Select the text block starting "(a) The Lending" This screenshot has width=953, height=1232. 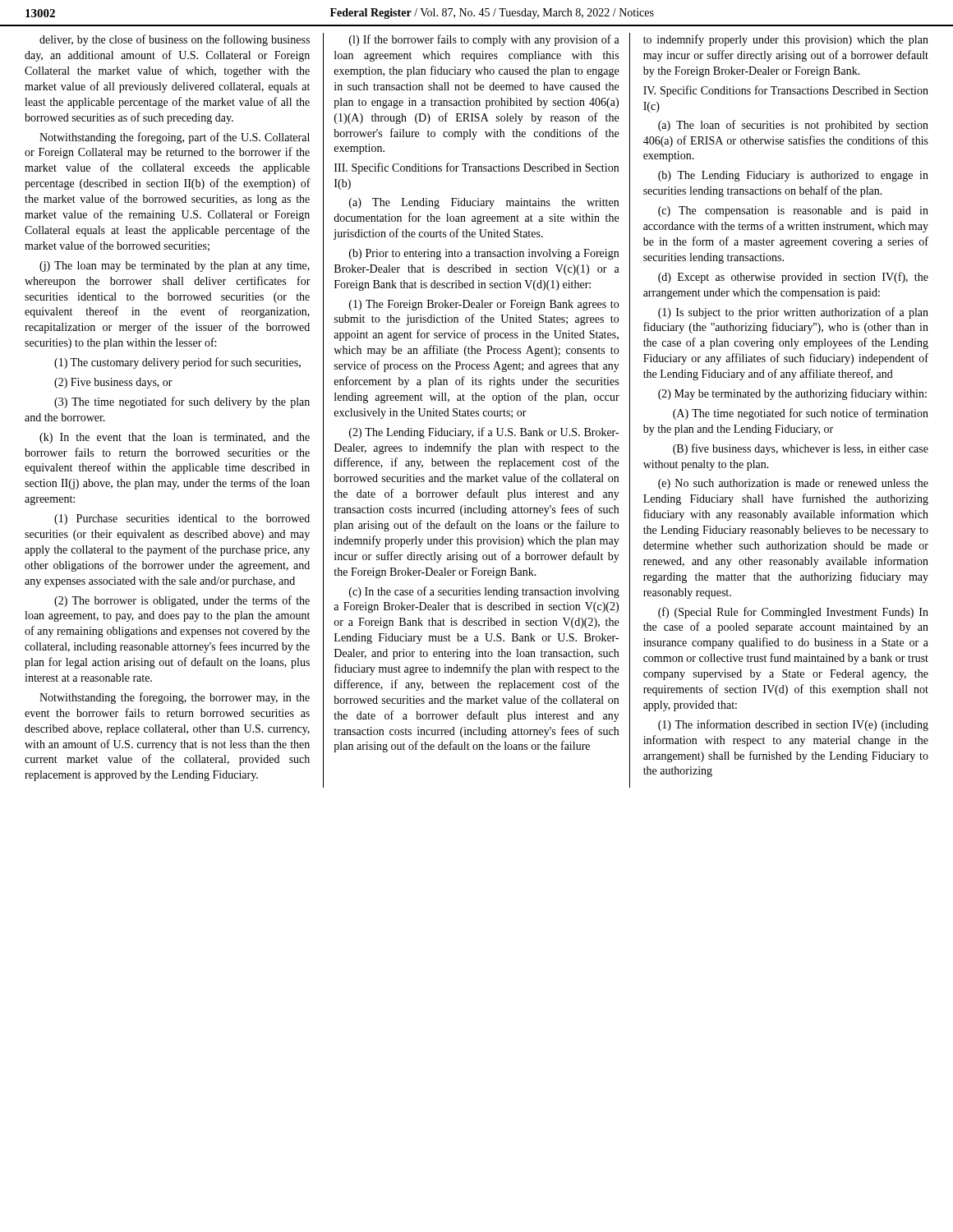point(476,244)
